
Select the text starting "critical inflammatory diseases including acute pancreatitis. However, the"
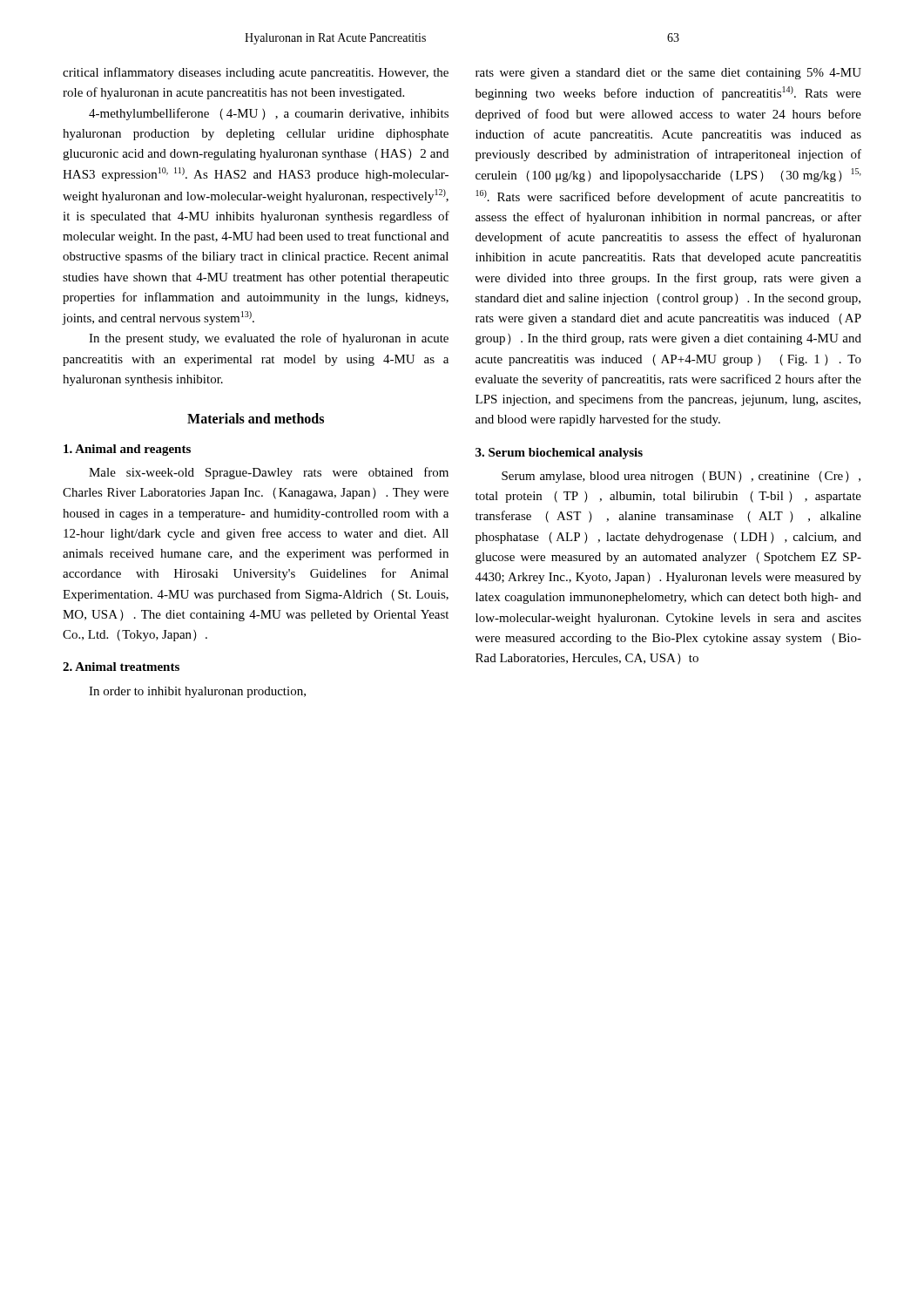(x=256, y=73)
